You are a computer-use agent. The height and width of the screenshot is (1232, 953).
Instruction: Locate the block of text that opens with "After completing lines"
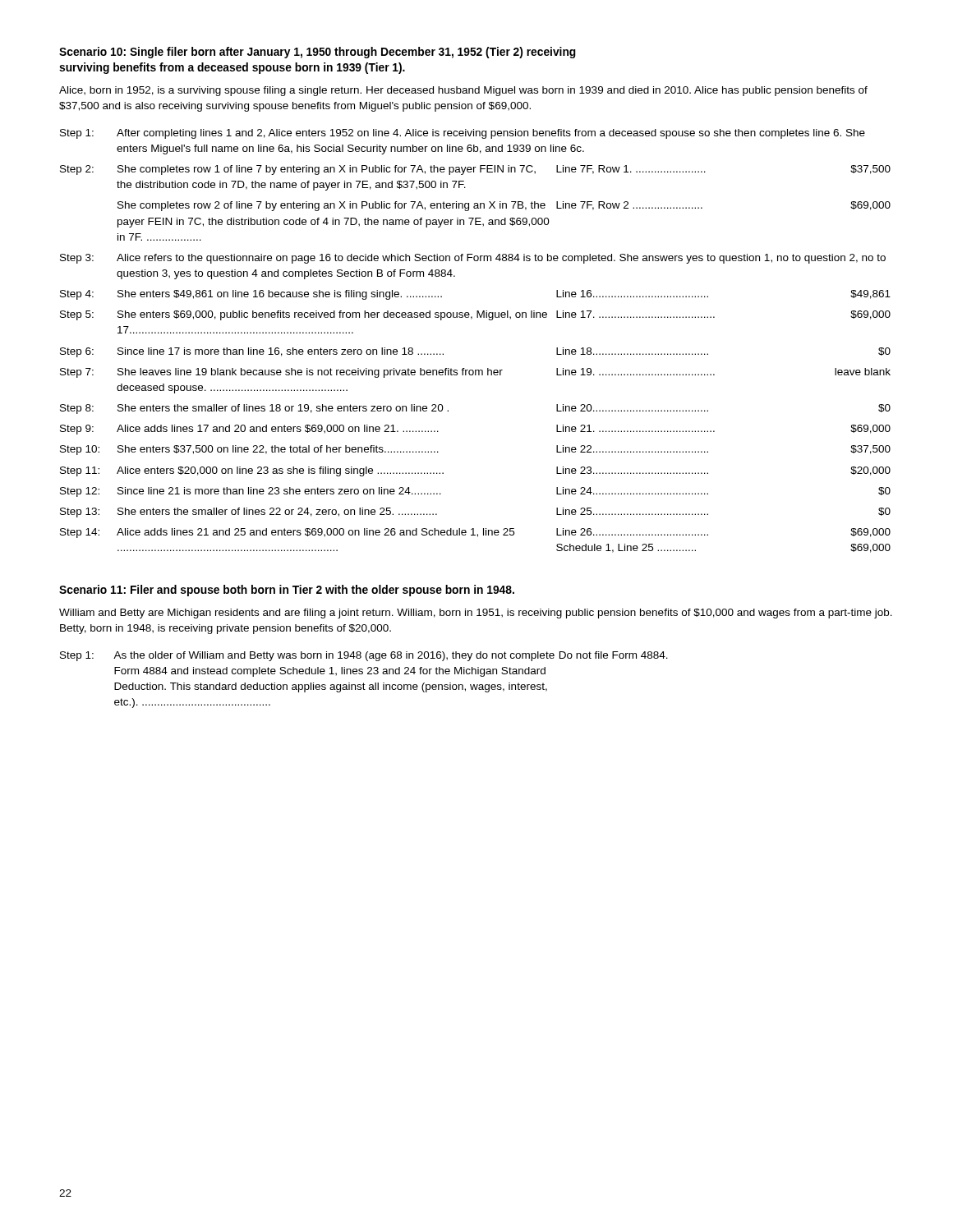491,140
